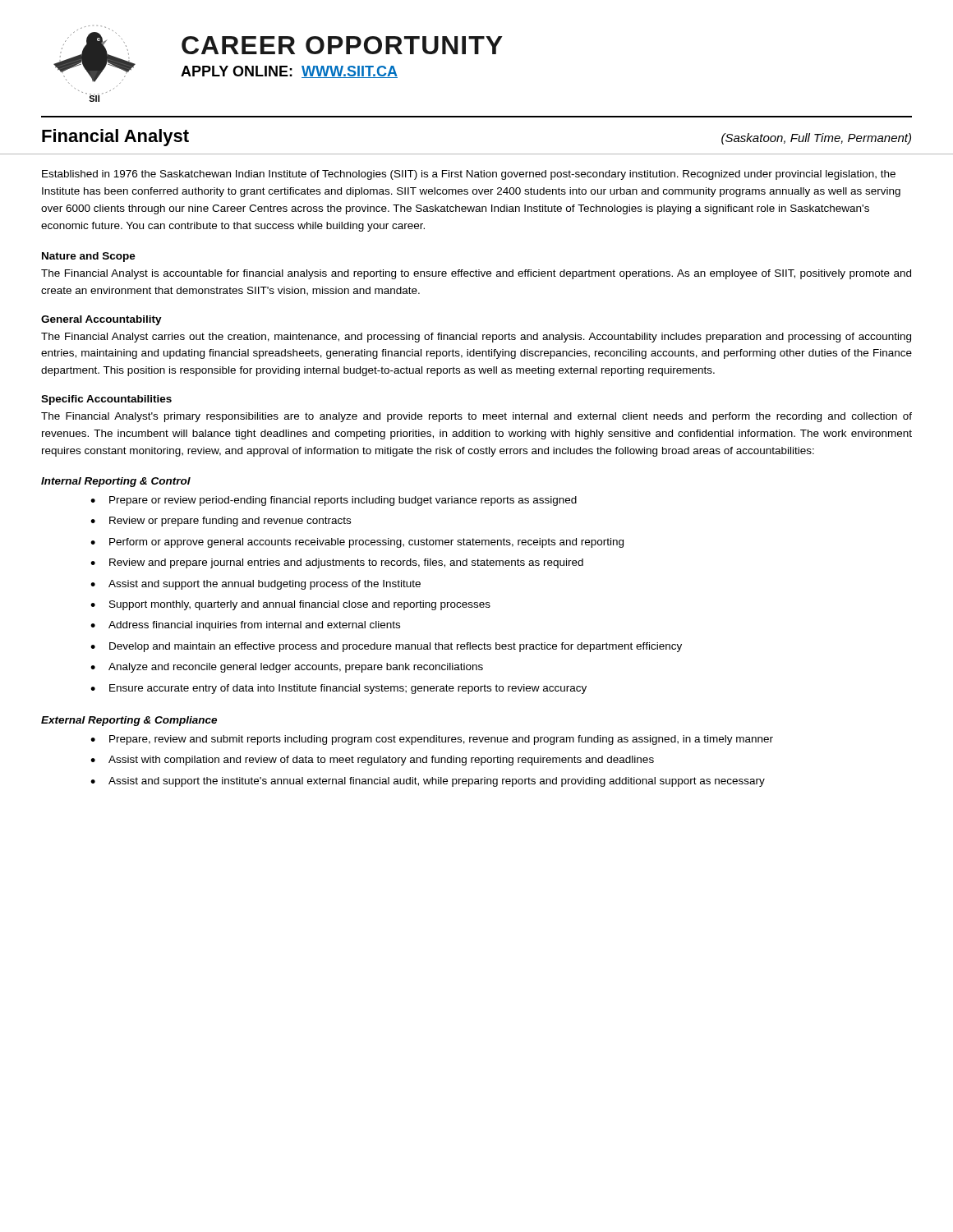The width and height of the screenshot is (953, 1232).
Task: Find the block on this page that starts "• Prepare, review and submit reports"
Action: (x=501, y=741)
